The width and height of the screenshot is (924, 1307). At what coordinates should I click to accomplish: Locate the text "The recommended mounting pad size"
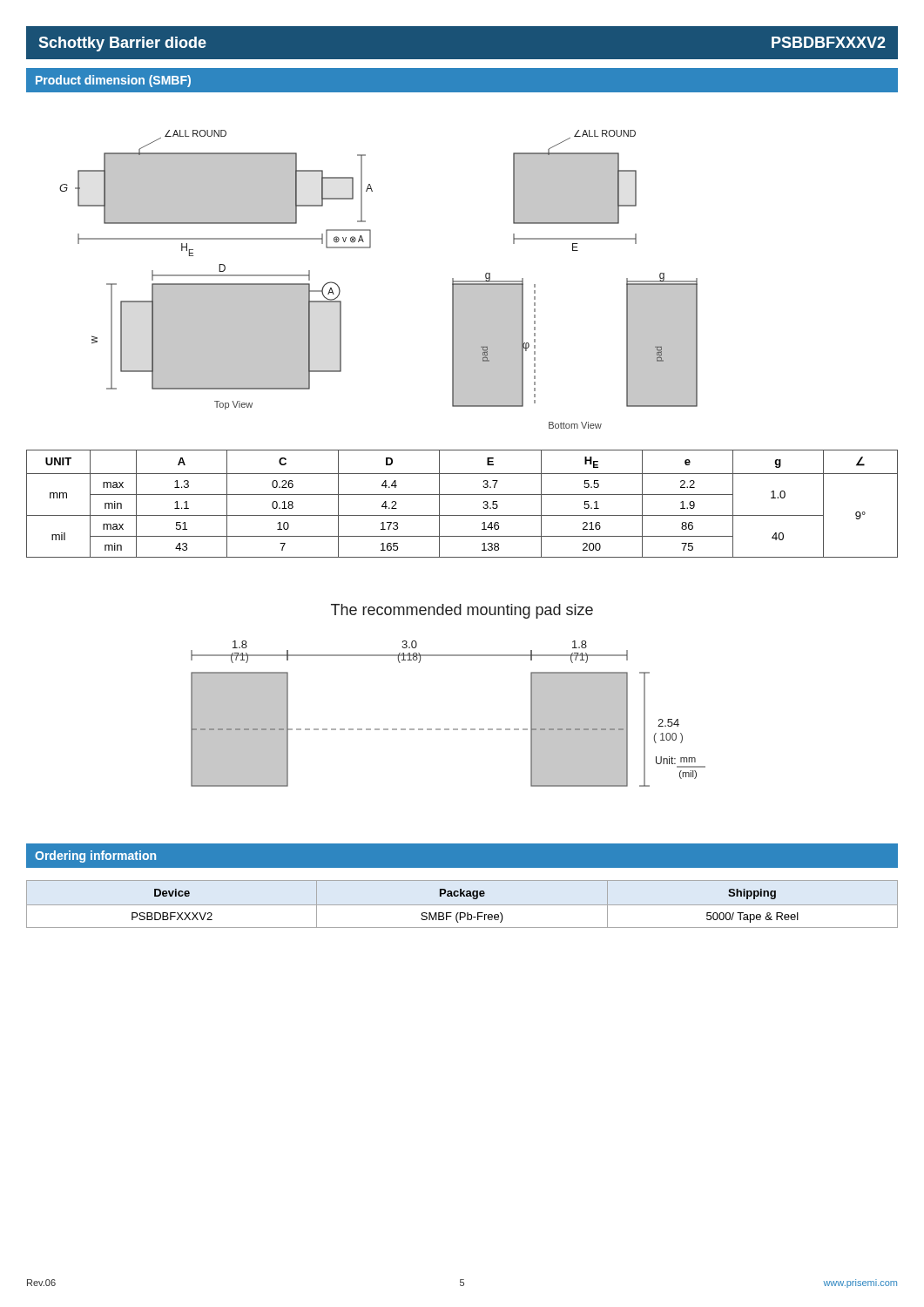[462, 610]
